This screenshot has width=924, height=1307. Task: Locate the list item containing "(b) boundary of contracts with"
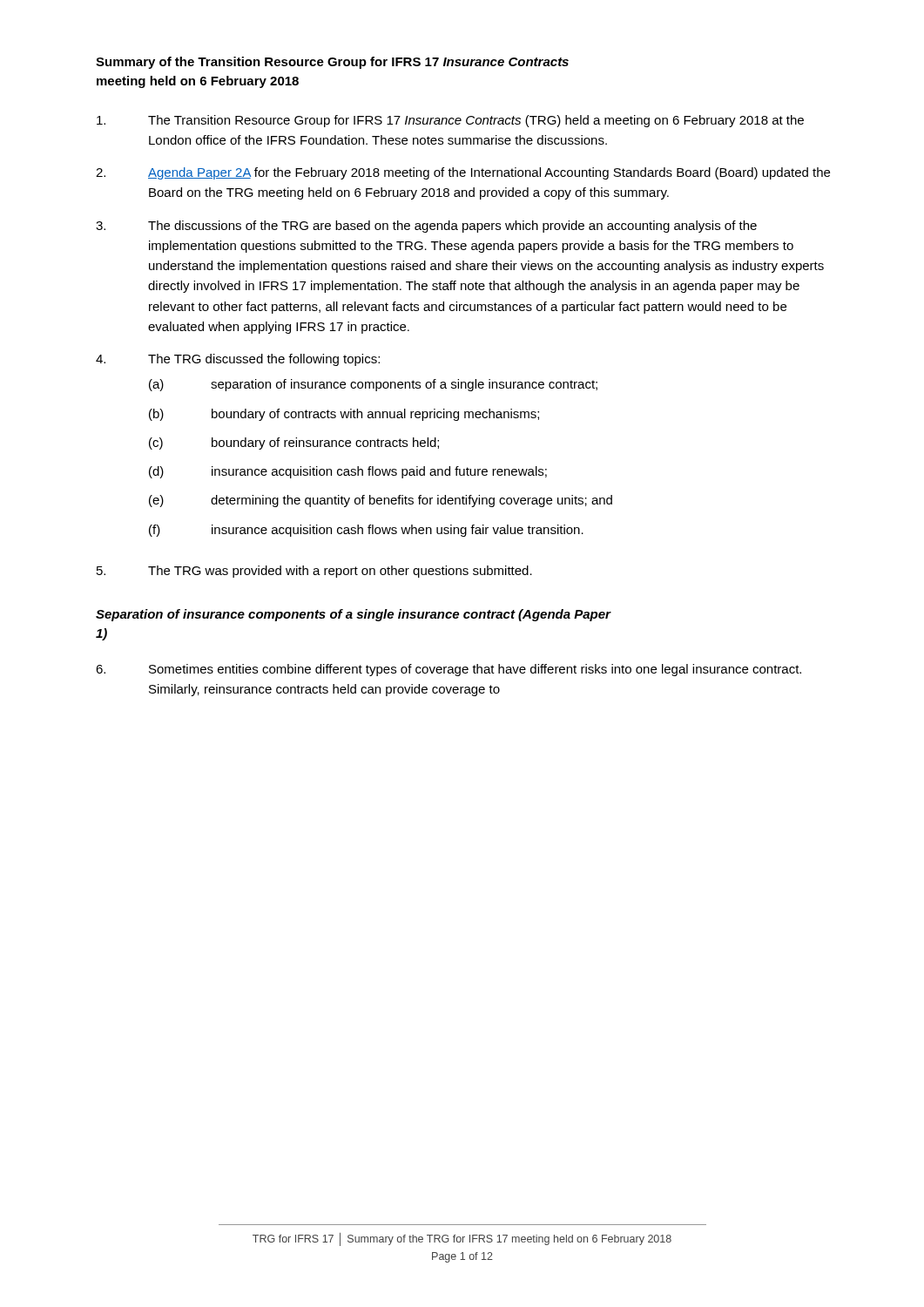point(495,413)
